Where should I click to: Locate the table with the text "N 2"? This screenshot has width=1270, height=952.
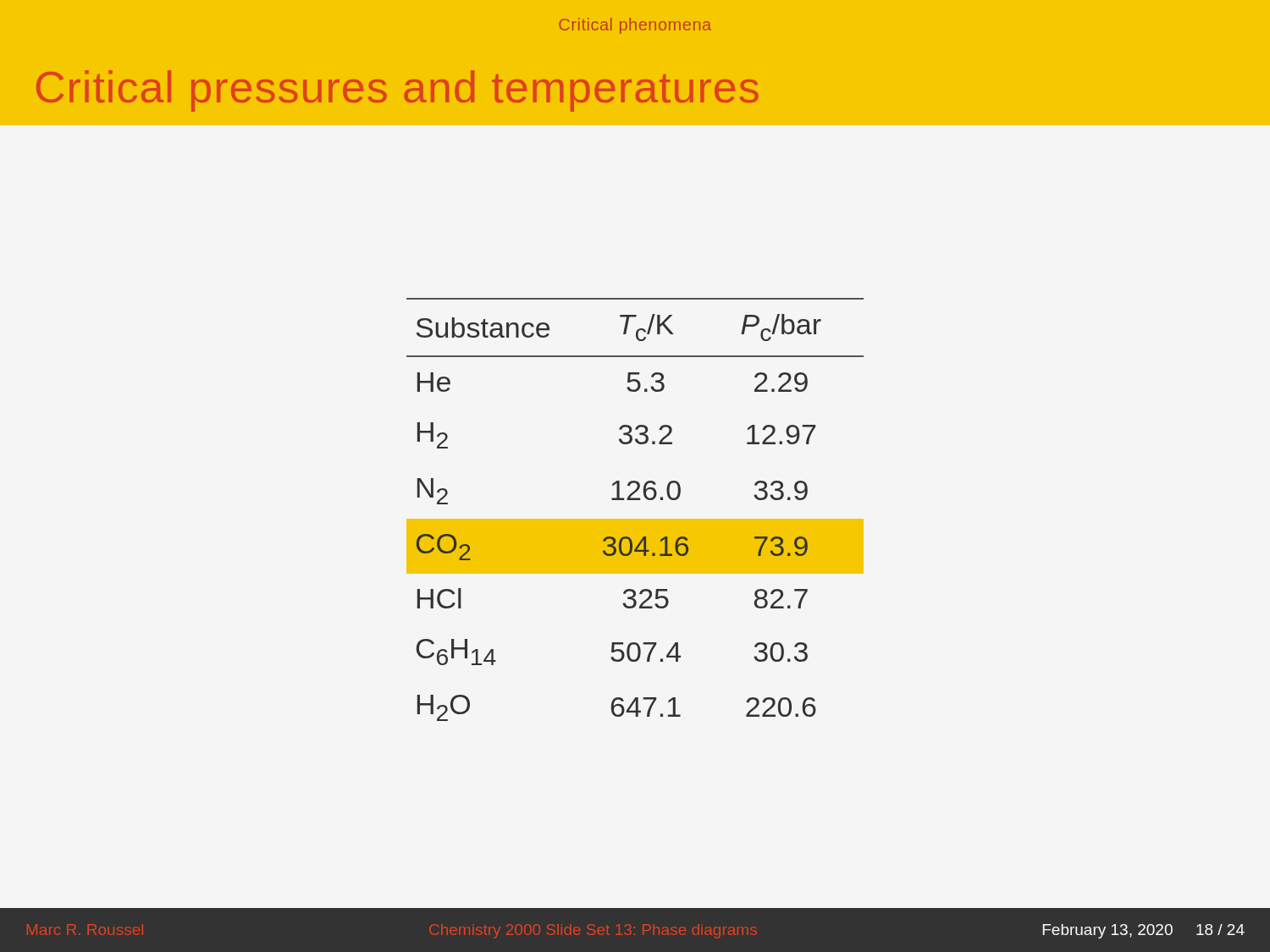coord(635,517)
